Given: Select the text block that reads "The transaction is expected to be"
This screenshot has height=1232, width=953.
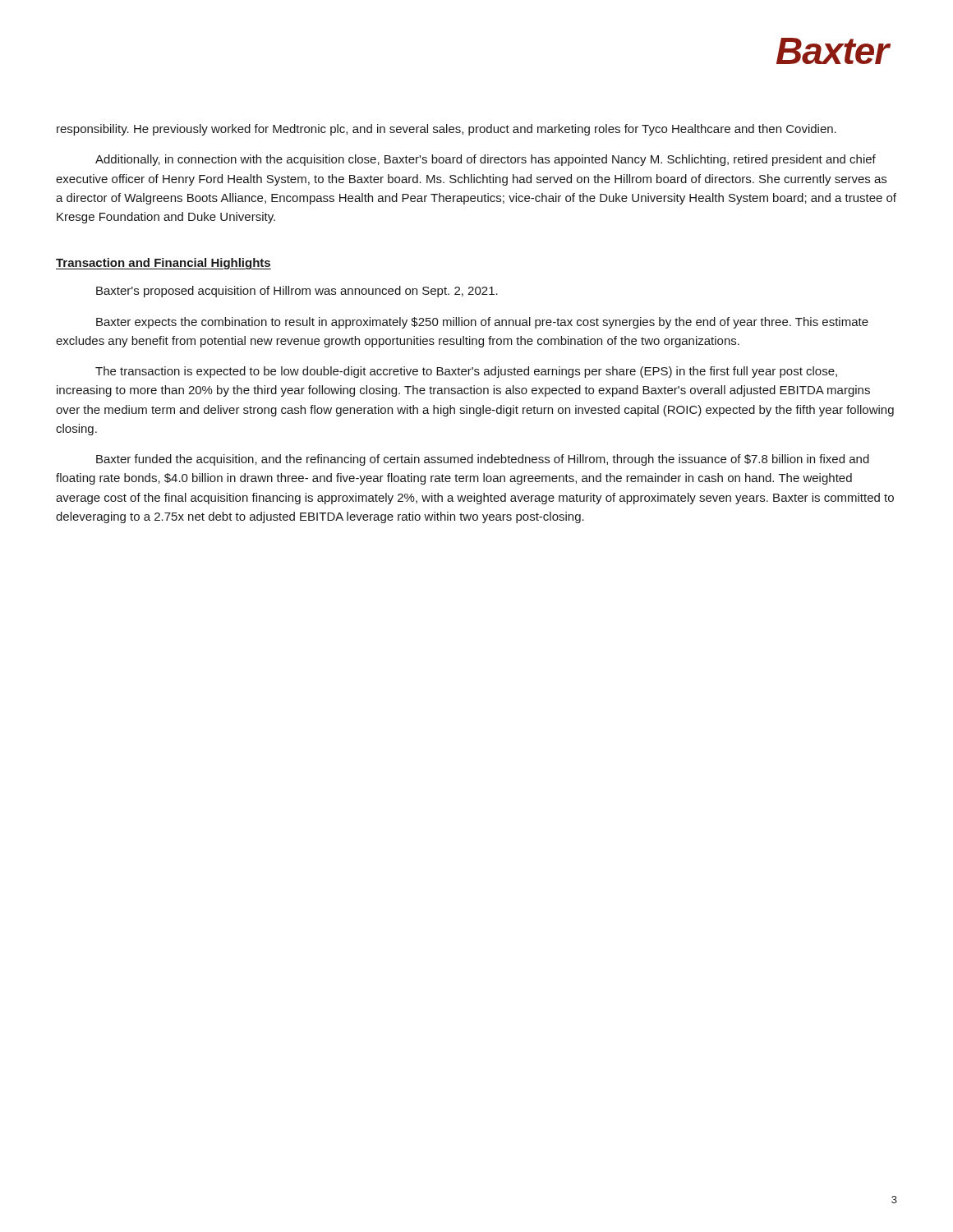Looking at the screenshot, I should 475,399.
